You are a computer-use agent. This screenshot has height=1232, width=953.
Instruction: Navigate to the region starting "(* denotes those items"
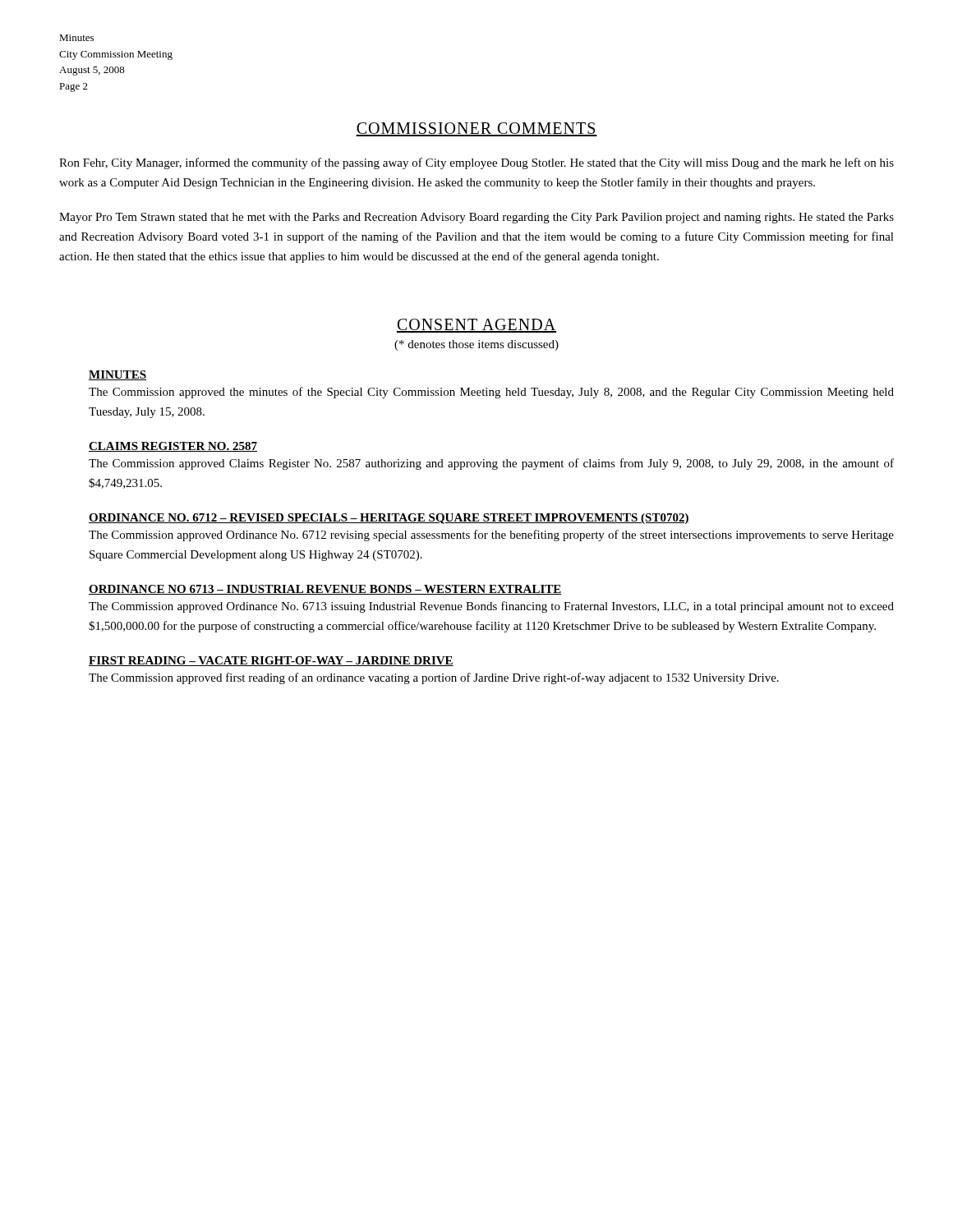tap(476, 344)
